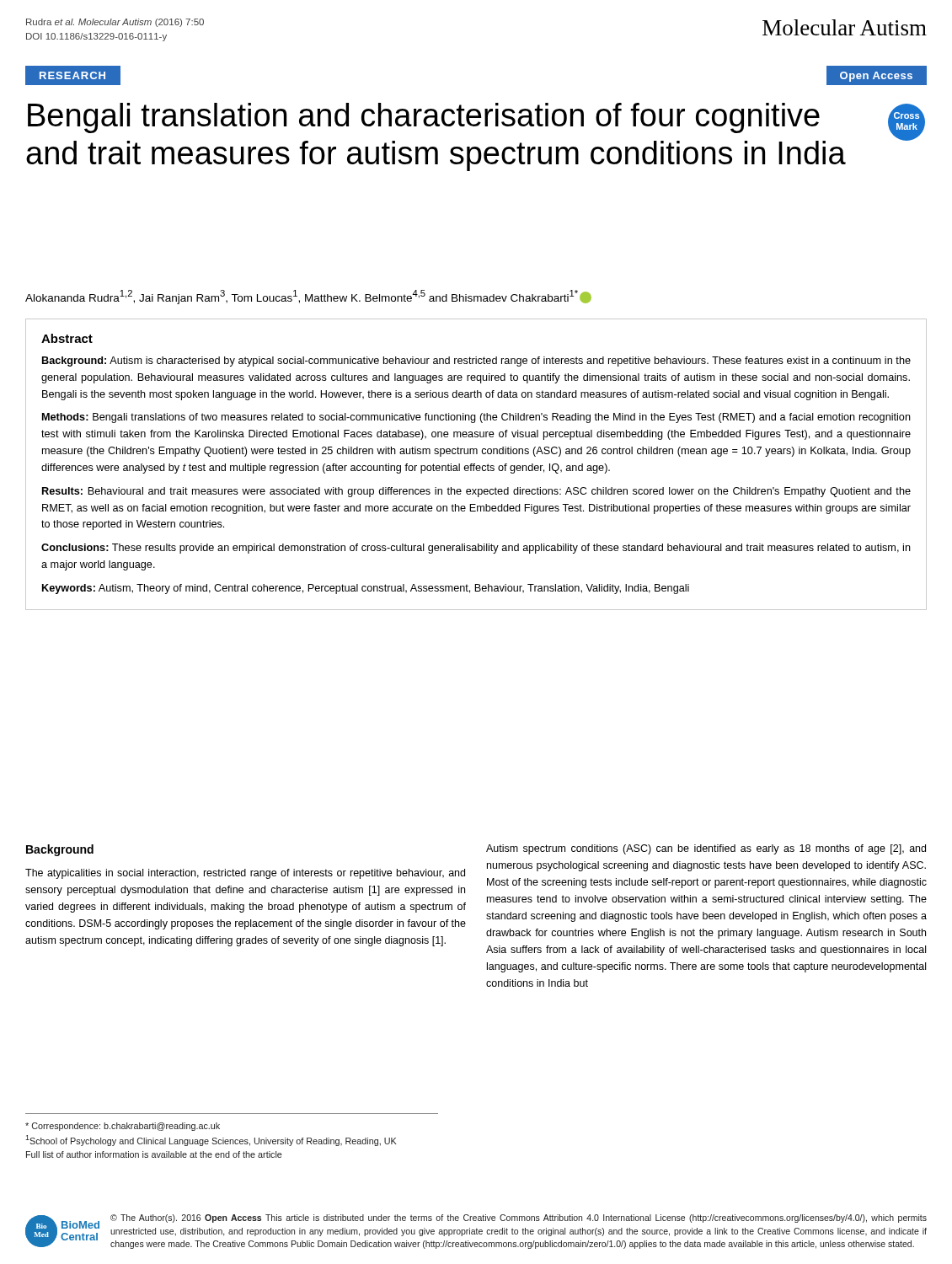The width and height of the screenshot is (952, 1264).
Task: Find the block on this page that starts "Correspondence: b.chakrabarti@reading.ac.uk 1School of Psychology and Clinical"
Action: (211, 1140)
